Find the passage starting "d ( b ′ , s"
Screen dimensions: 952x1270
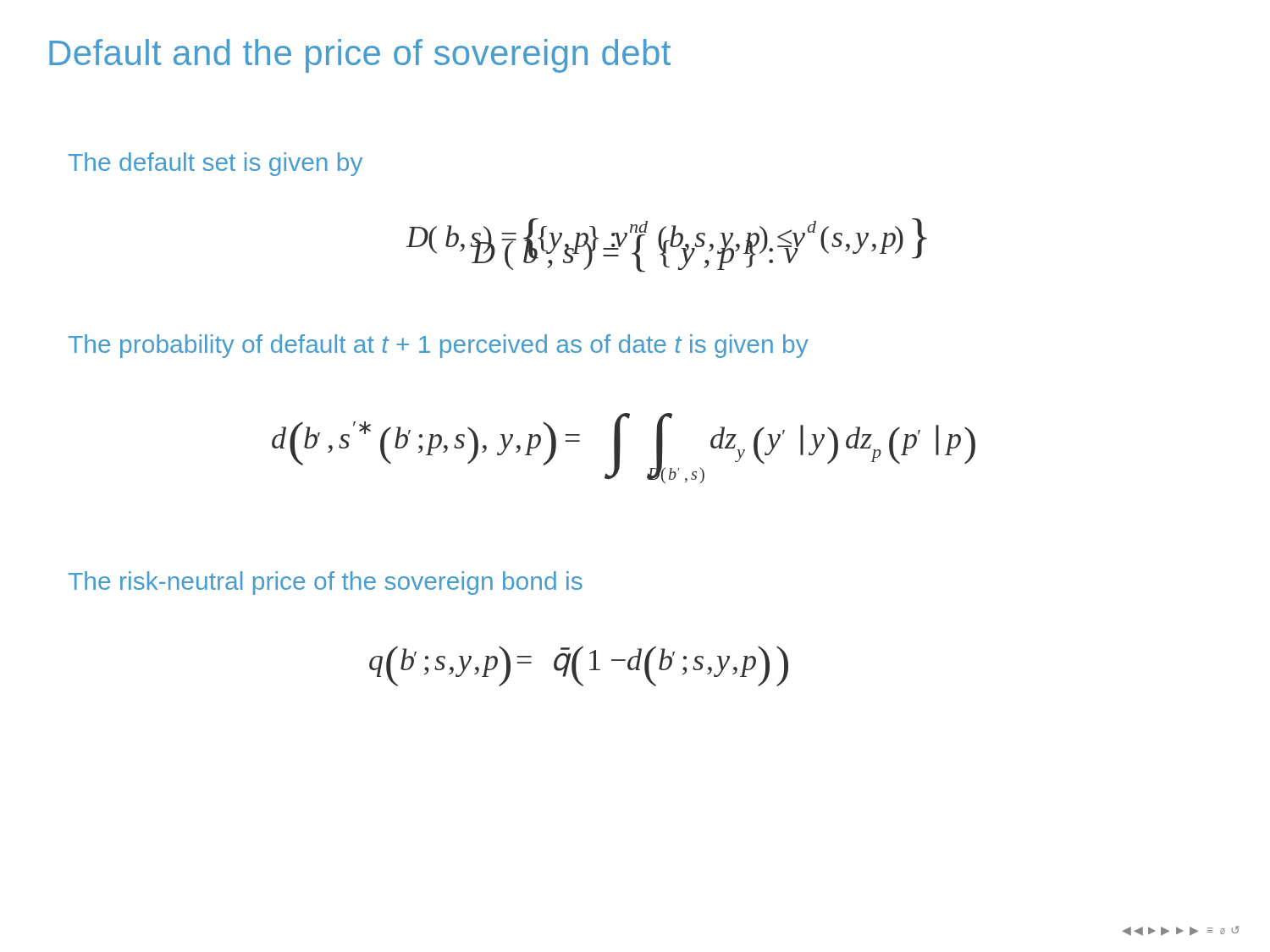[x=635, y=444]
